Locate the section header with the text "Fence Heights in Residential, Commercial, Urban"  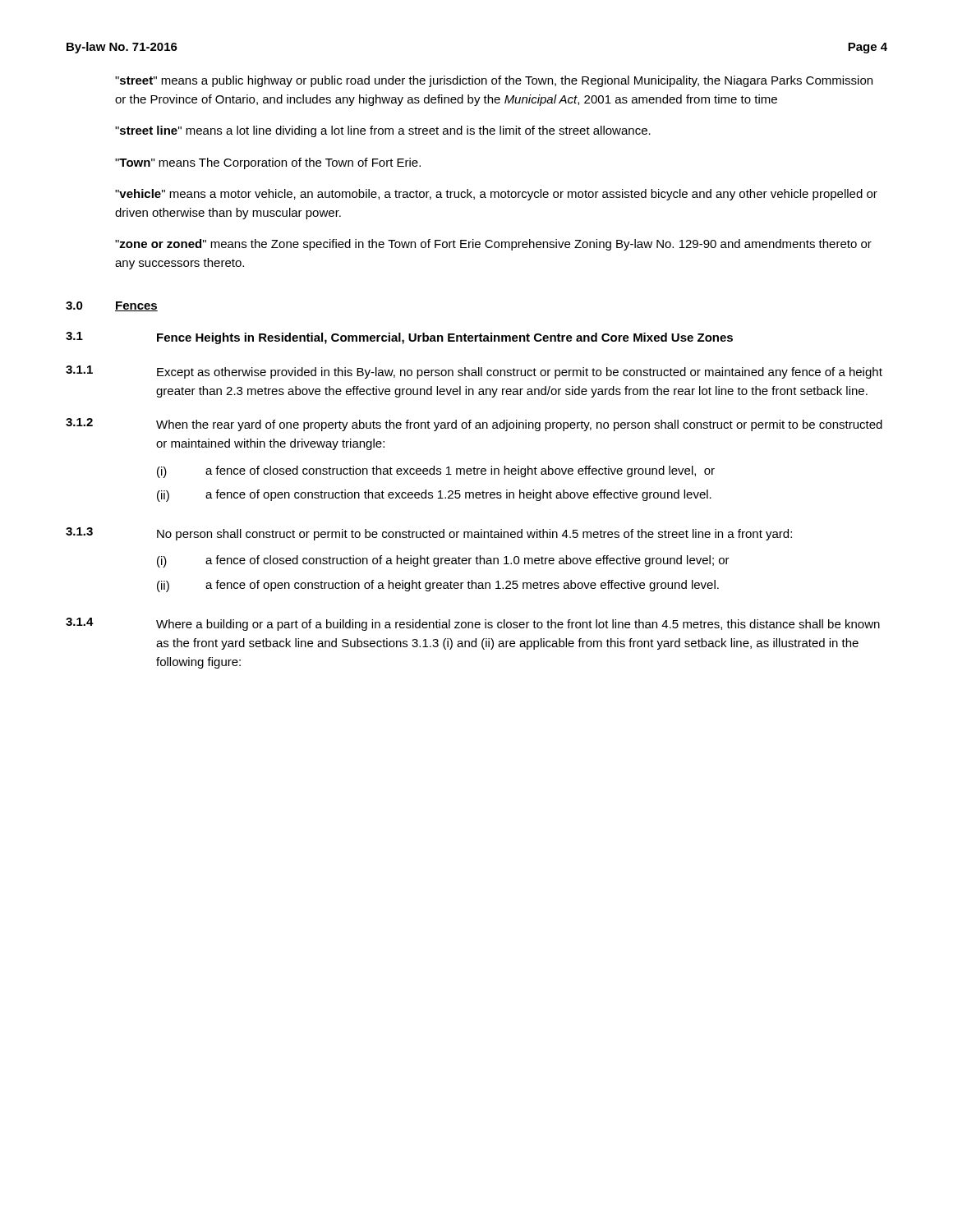pyautogui.click(x=445, y=337)
